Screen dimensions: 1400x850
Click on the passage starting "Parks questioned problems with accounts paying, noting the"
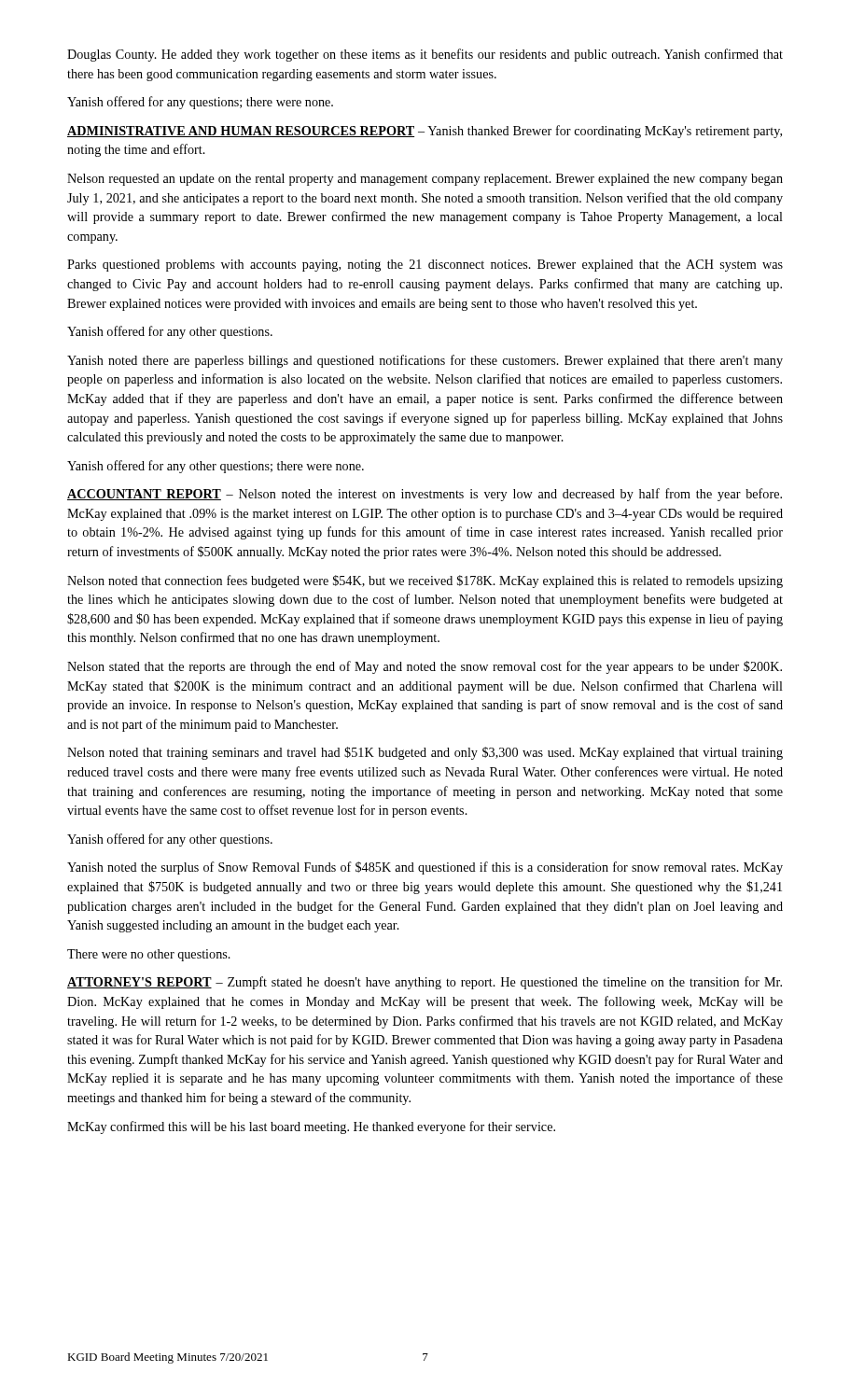click(425, 284)
